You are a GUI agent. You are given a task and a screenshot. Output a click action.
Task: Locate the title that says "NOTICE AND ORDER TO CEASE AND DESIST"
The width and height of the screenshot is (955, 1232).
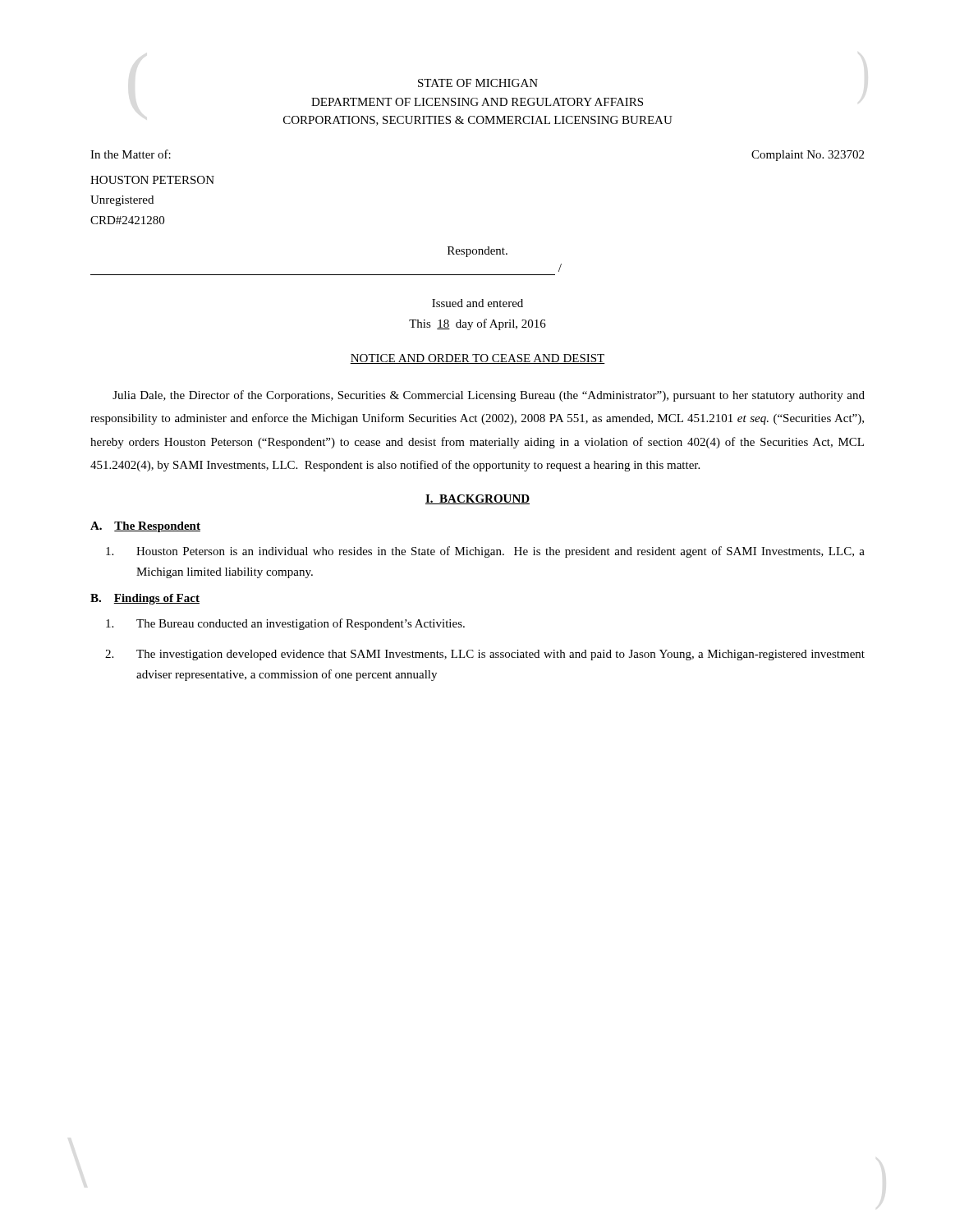478,358
